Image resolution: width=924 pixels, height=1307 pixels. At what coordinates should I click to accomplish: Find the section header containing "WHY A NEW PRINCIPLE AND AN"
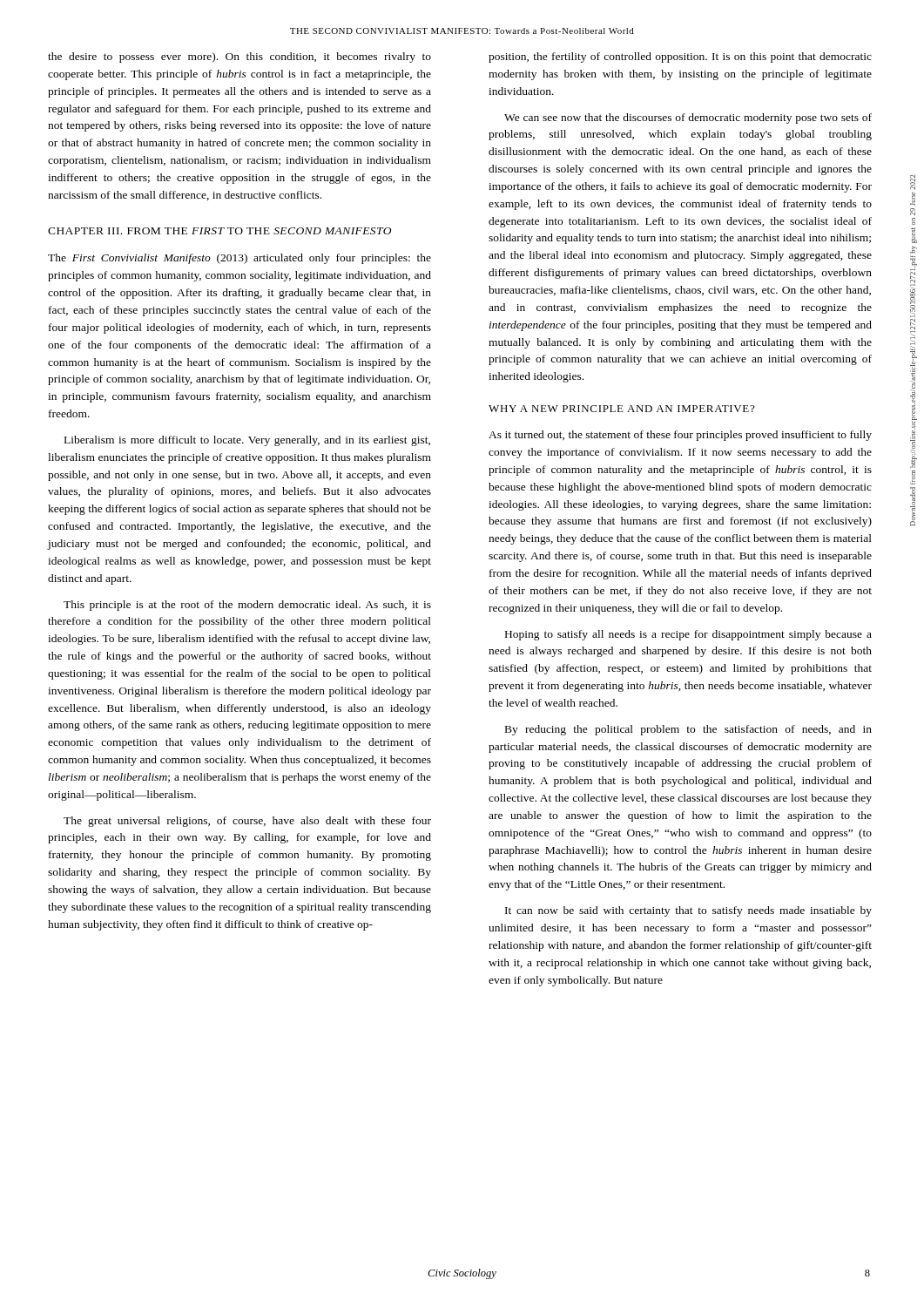pyautogui.click(x=622, y=408)
